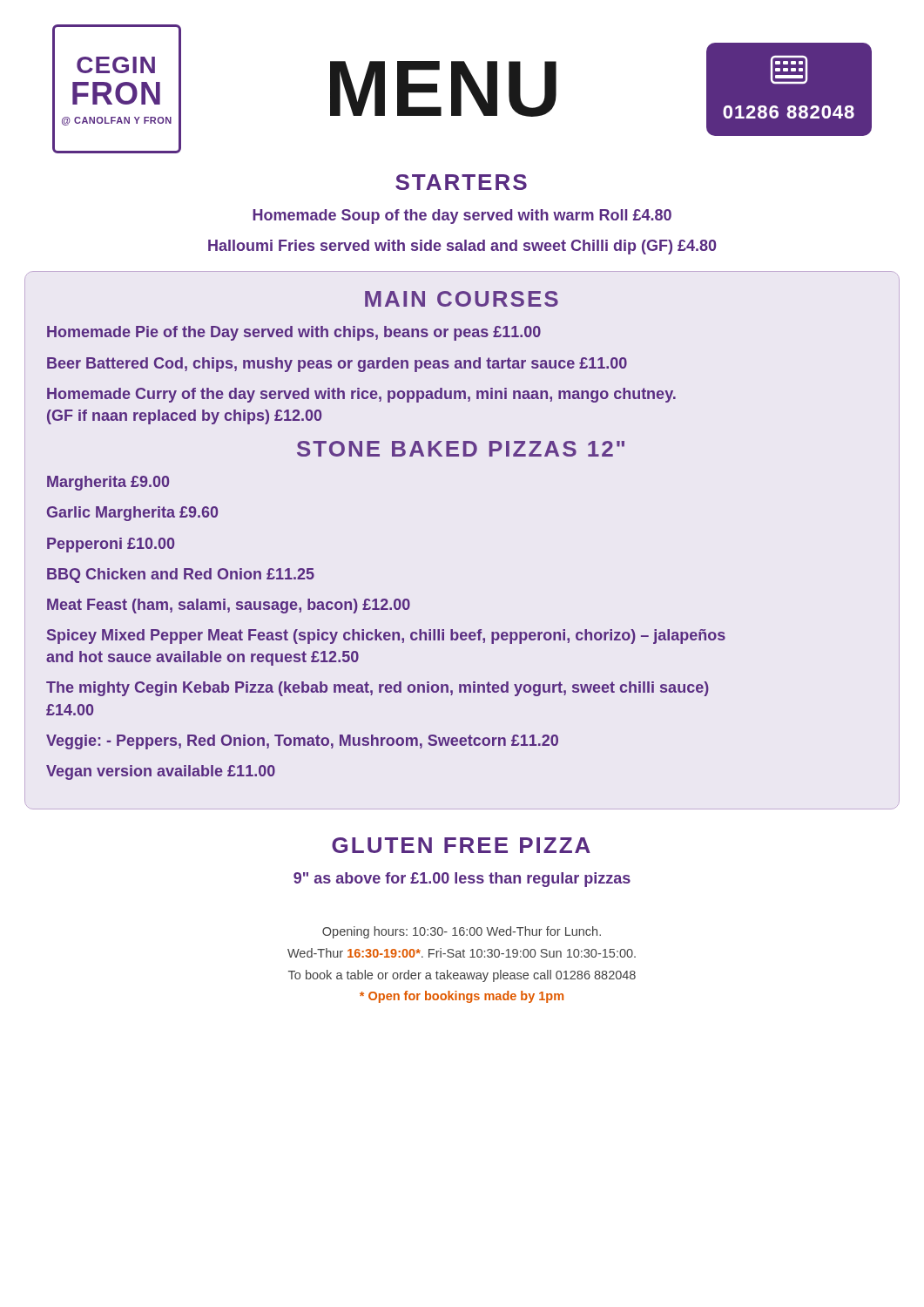Locate the text block starting "9" as above for"

[462, 879]
